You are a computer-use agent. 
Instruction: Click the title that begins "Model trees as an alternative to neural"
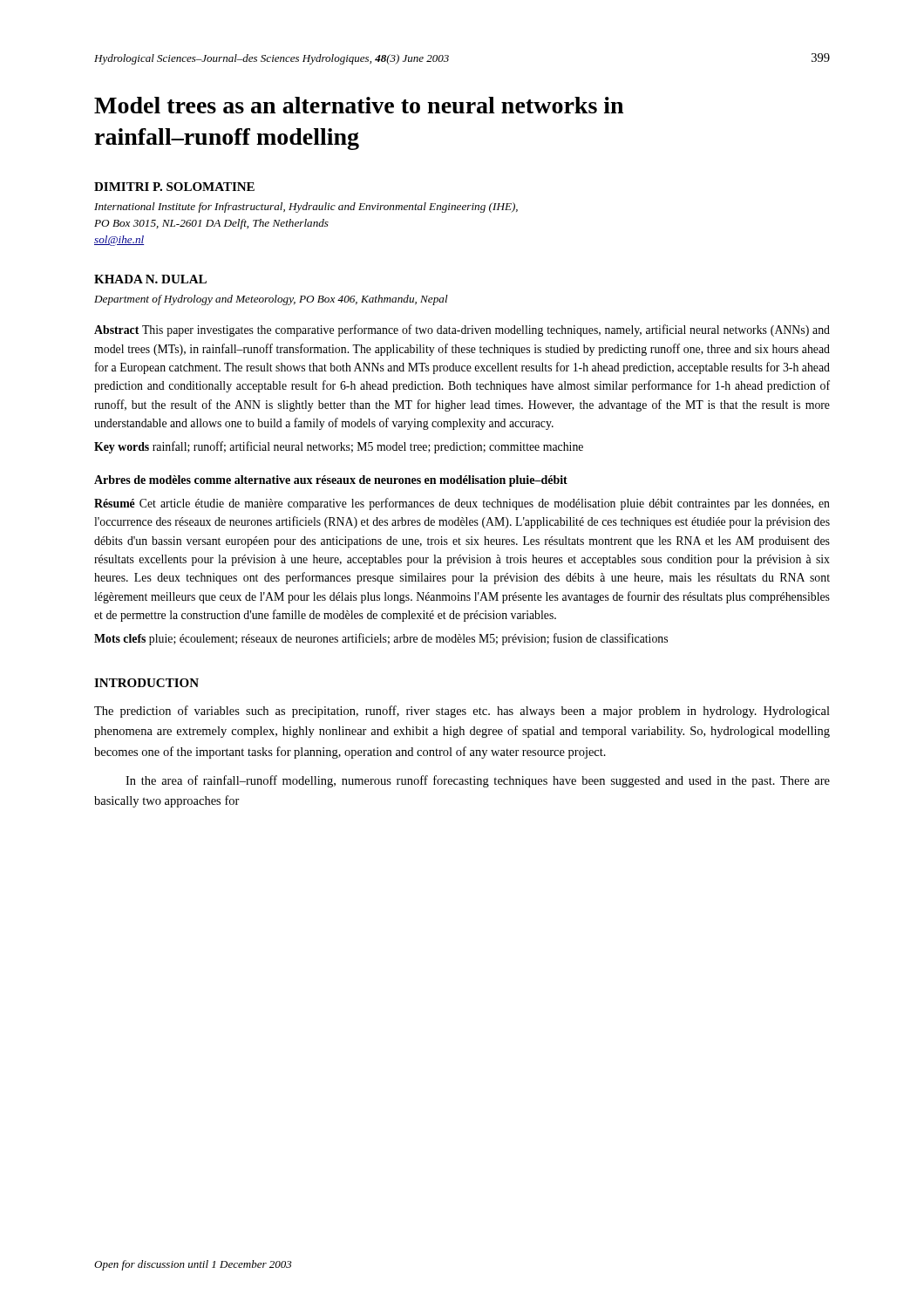point(462,122)
